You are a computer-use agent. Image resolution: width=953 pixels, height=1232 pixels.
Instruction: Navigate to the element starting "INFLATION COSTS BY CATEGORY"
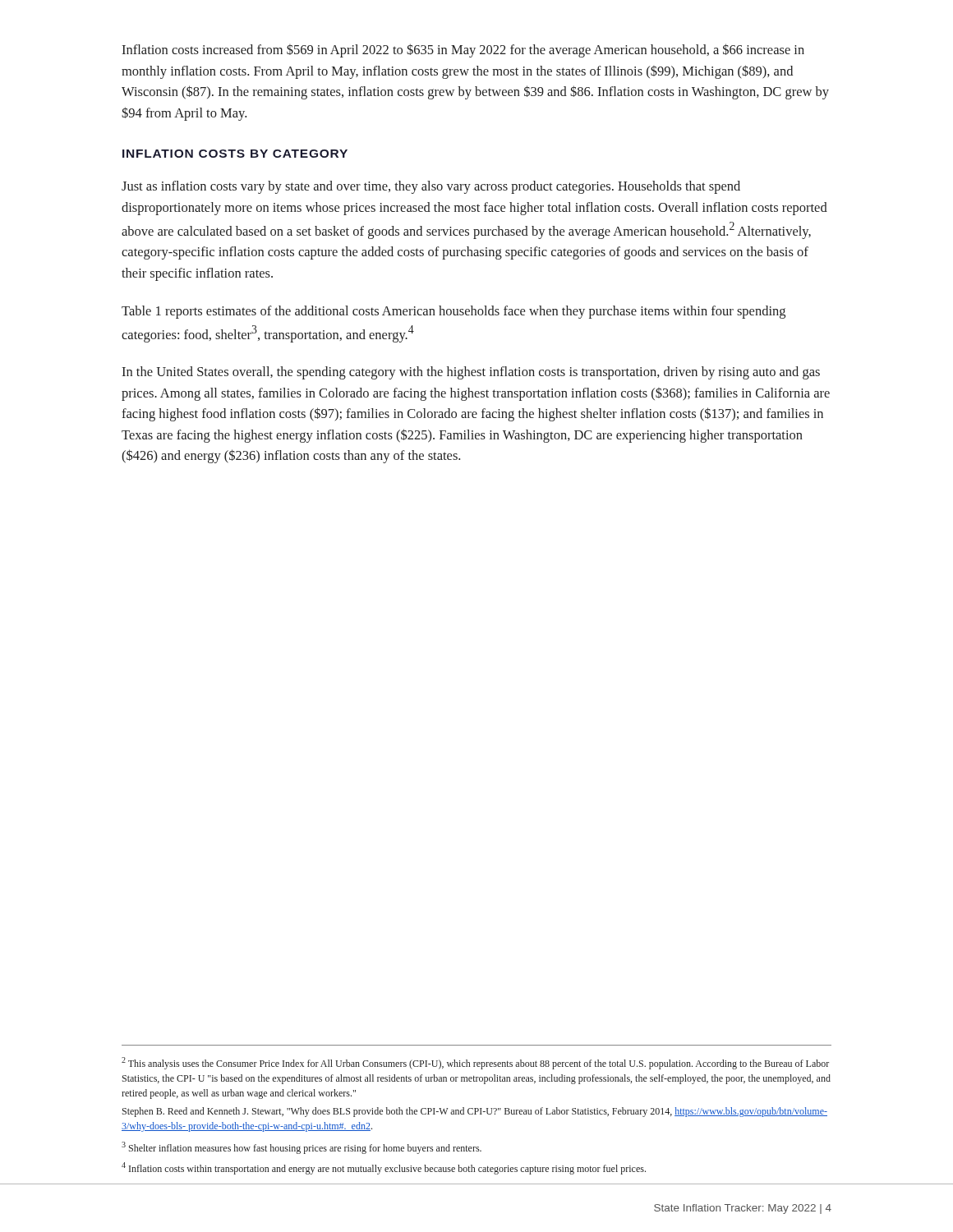(x=235, y=154)
